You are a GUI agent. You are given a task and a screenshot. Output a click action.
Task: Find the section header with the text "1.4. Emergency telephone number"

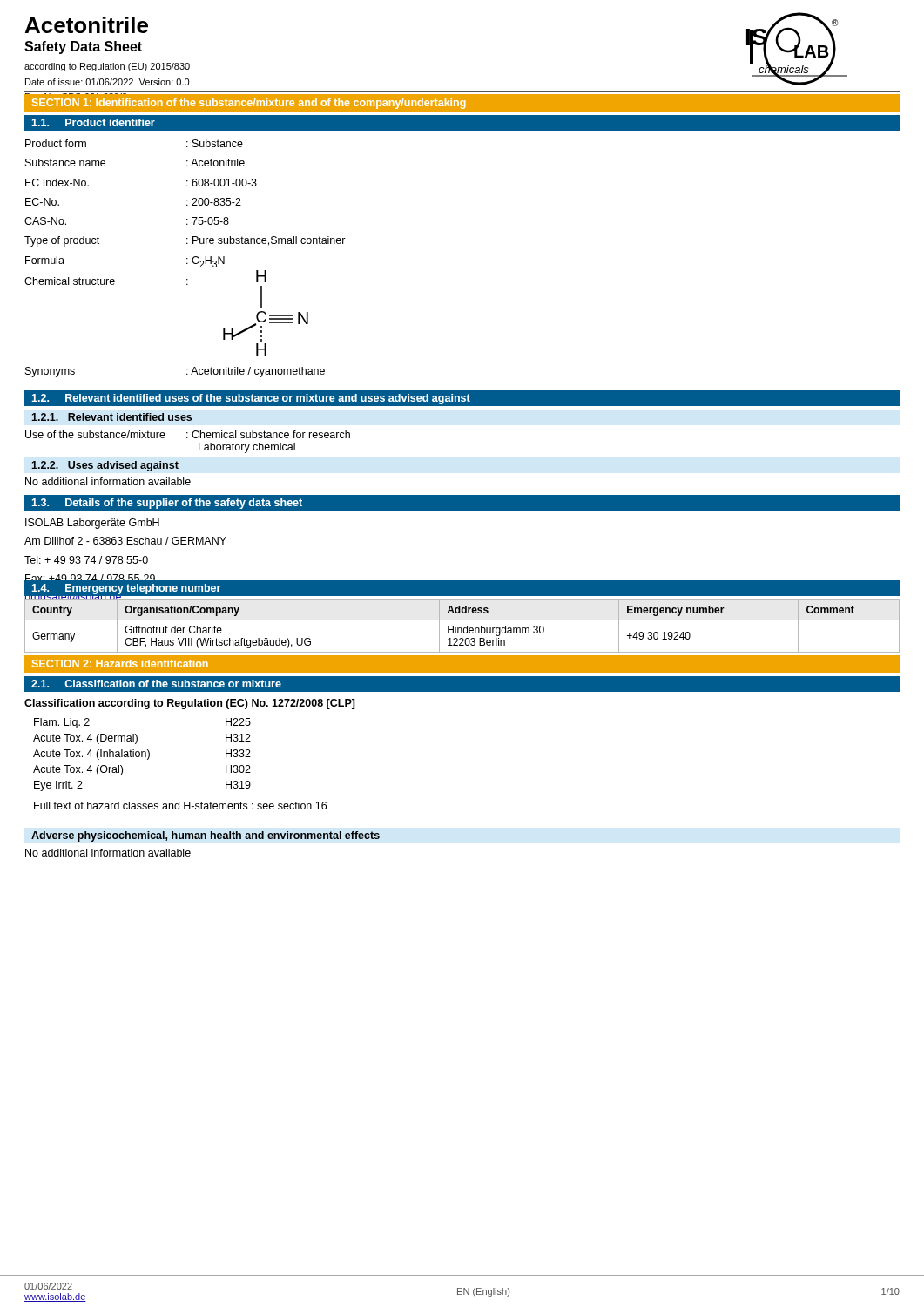(x=126, y=588)
